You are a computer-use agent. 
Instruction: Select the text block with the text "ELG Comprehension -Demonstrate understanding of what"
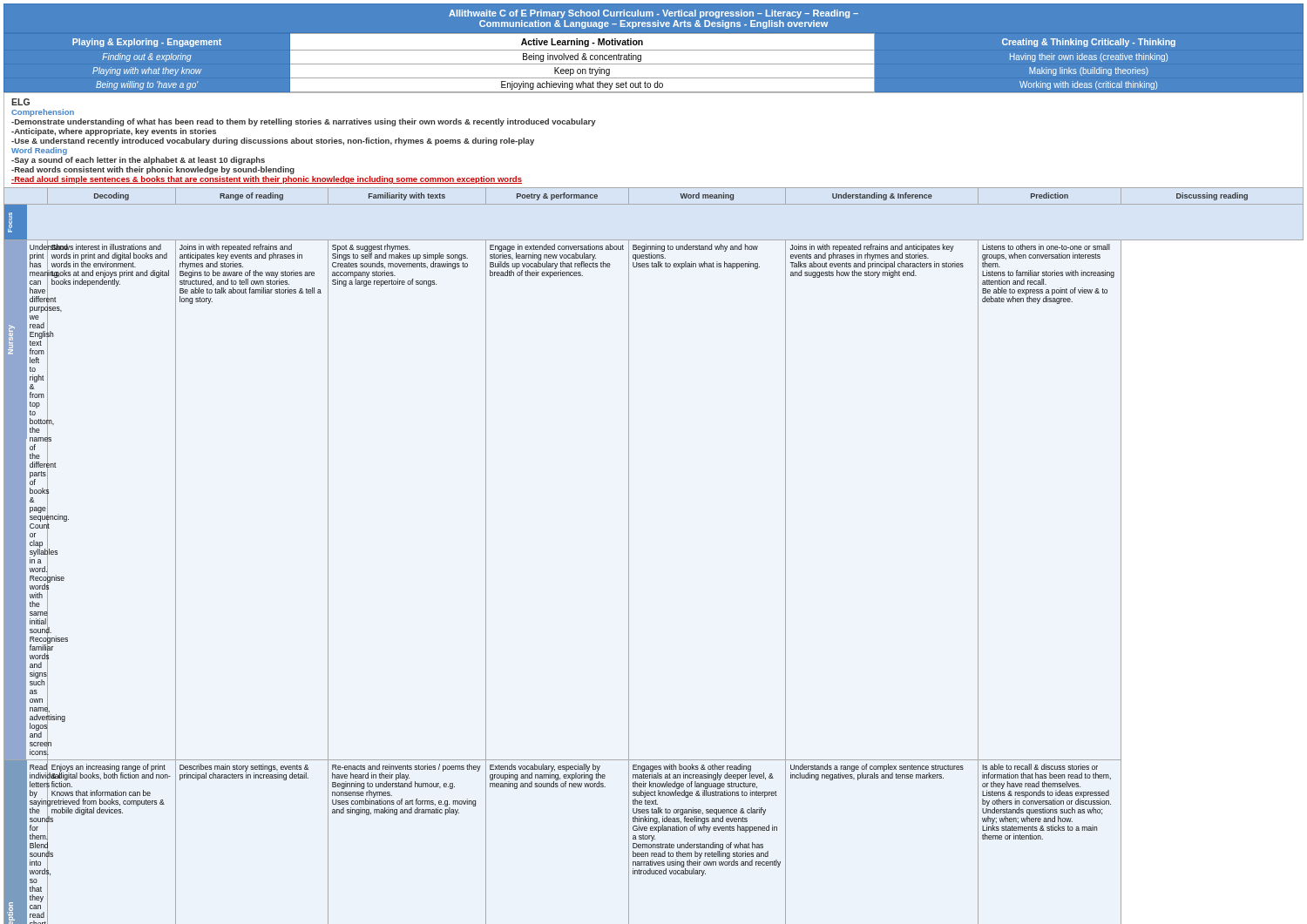(x=303, y=140)
